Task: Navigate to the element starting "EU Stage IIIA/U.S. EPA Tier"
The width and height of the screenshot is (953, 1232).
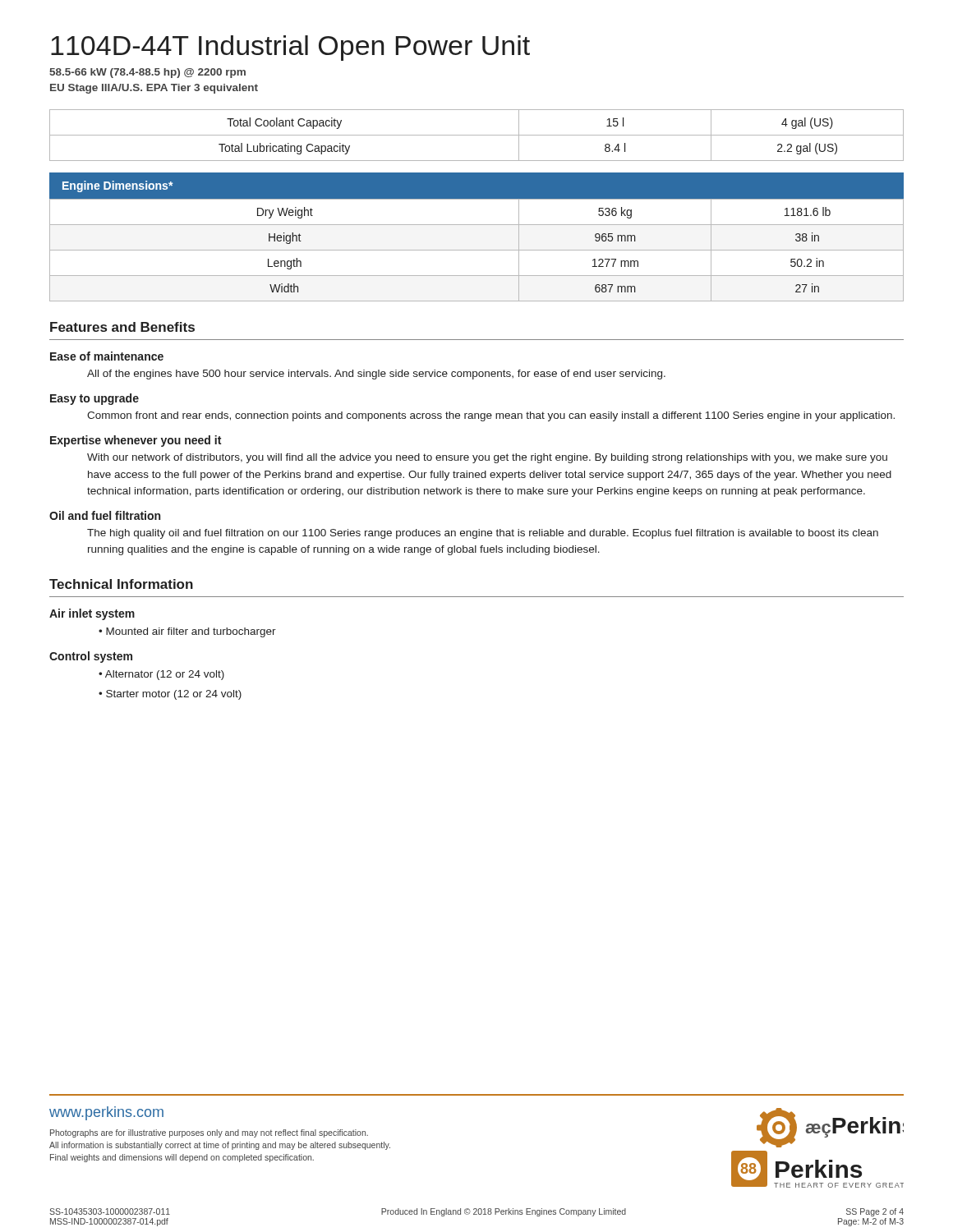Action: [154, 88]
